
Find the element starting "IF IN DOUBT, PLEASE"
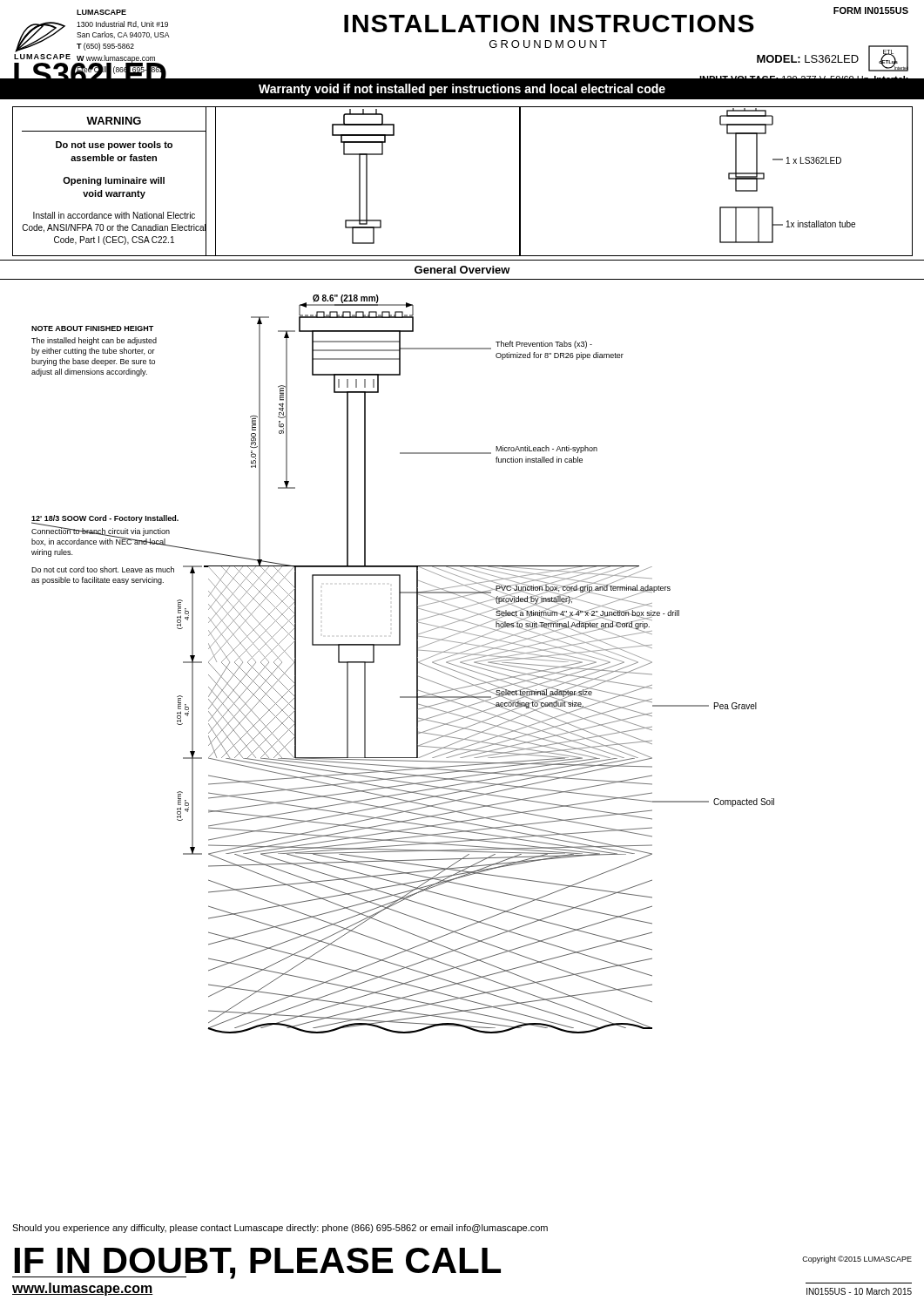257,1261
